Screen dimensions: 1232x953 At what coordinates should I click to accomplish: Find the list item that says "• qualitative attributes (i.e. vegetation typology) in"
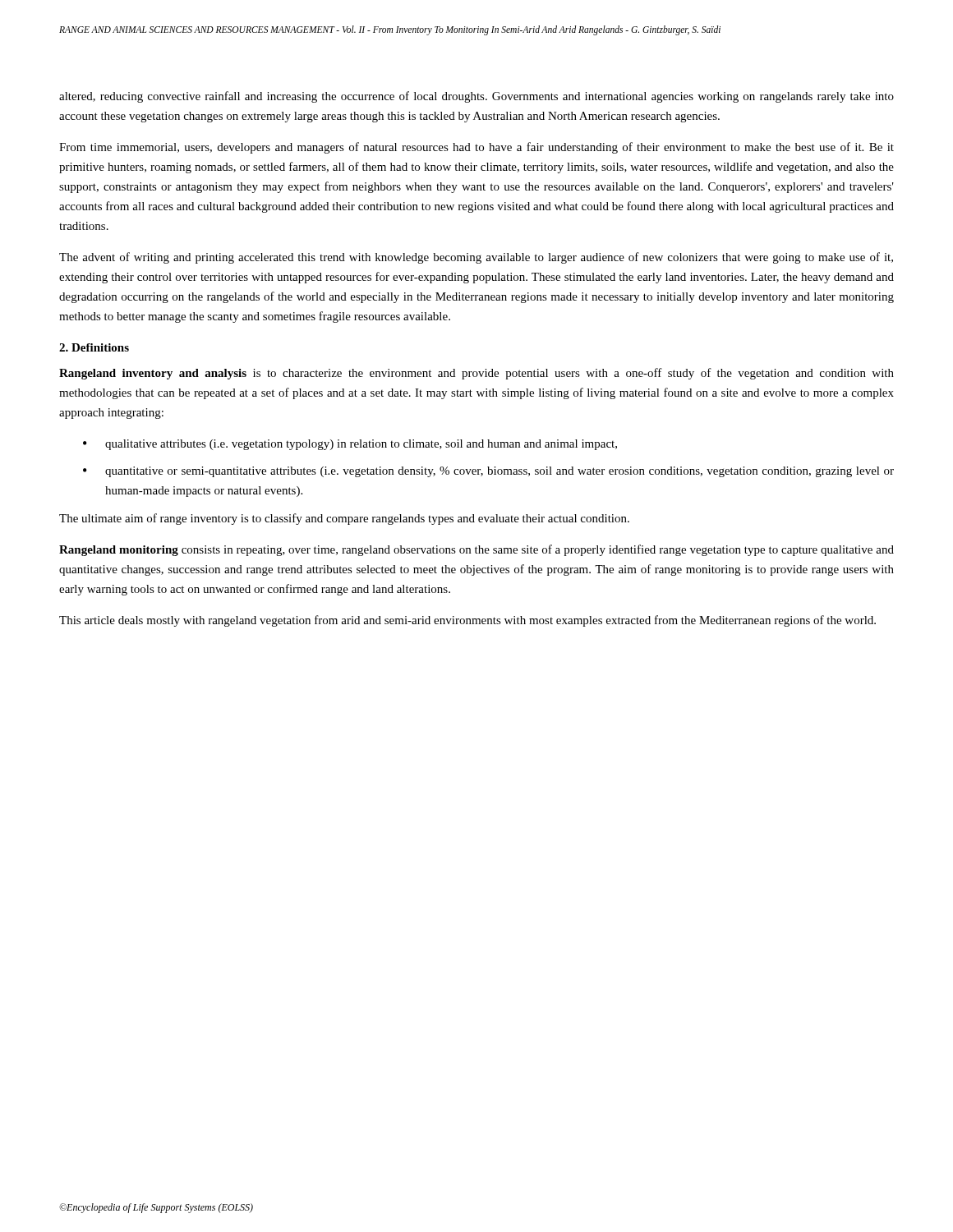(x=485, y=444)
